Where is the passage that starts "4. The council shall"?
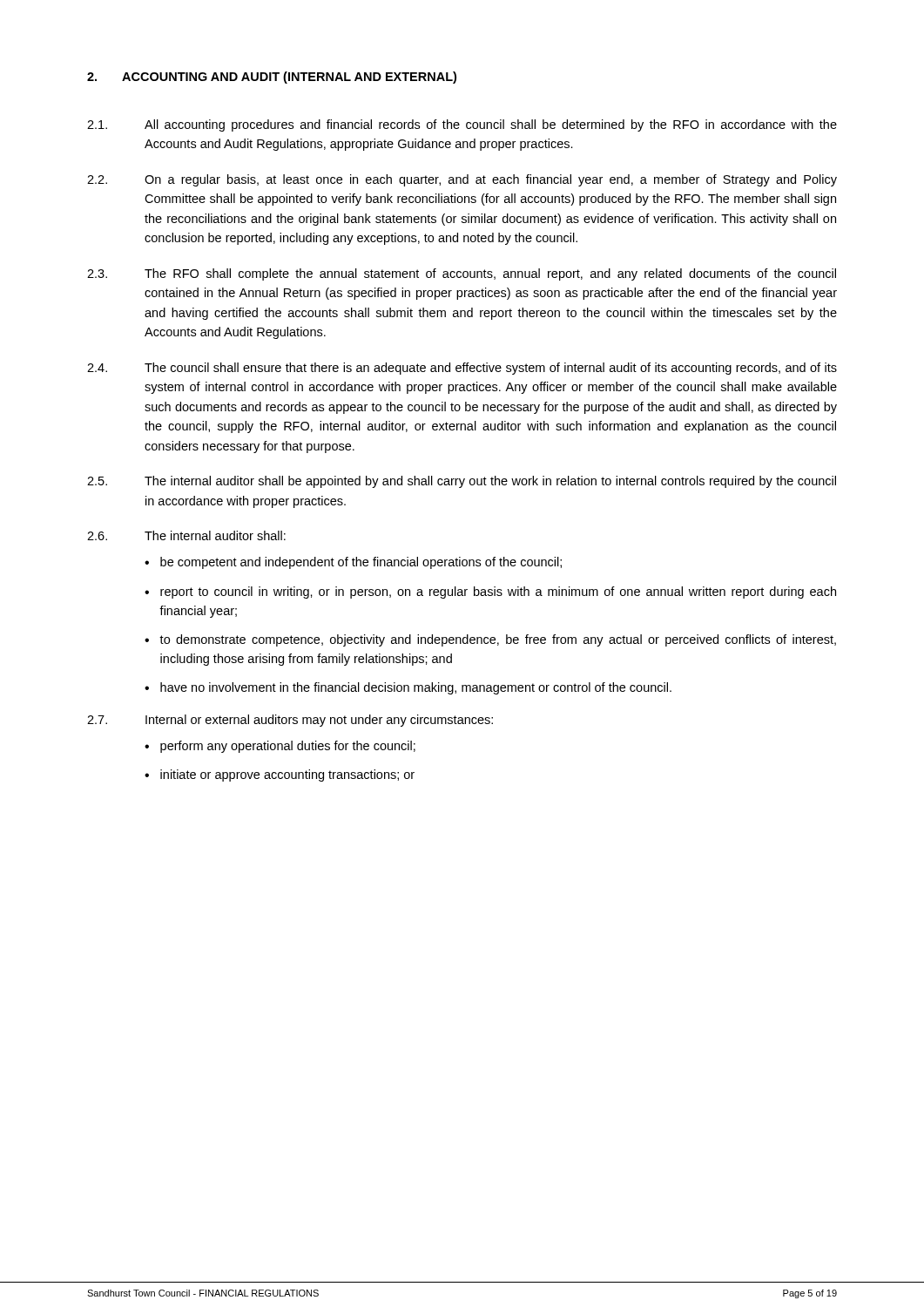The width and height of the screenshot is (924, 1307). [x=462, y=407]
